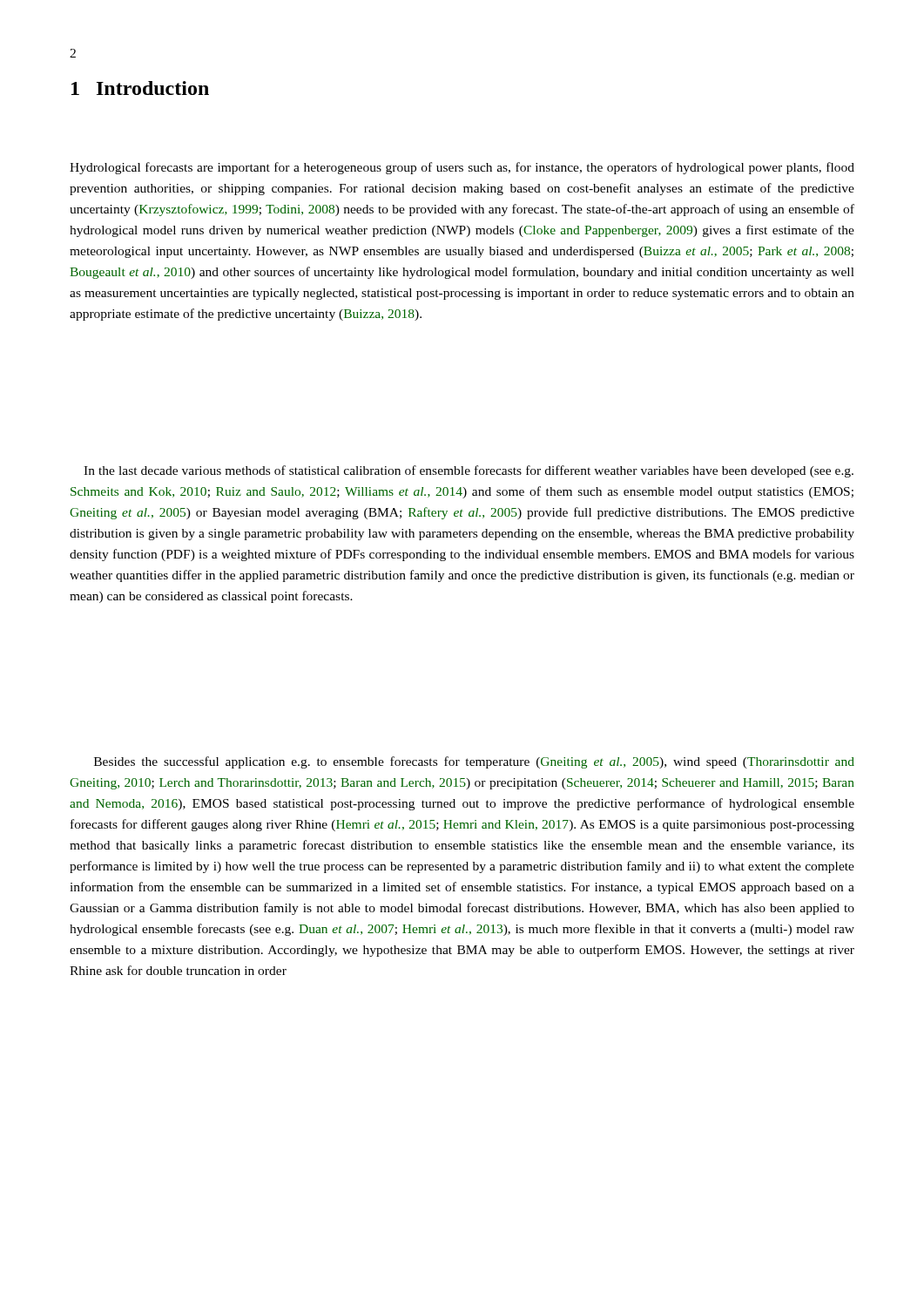Find the text starting "Besides the successful application e.g. to ensemble forecasts"

pyautogui.click(x=462, y=866)
